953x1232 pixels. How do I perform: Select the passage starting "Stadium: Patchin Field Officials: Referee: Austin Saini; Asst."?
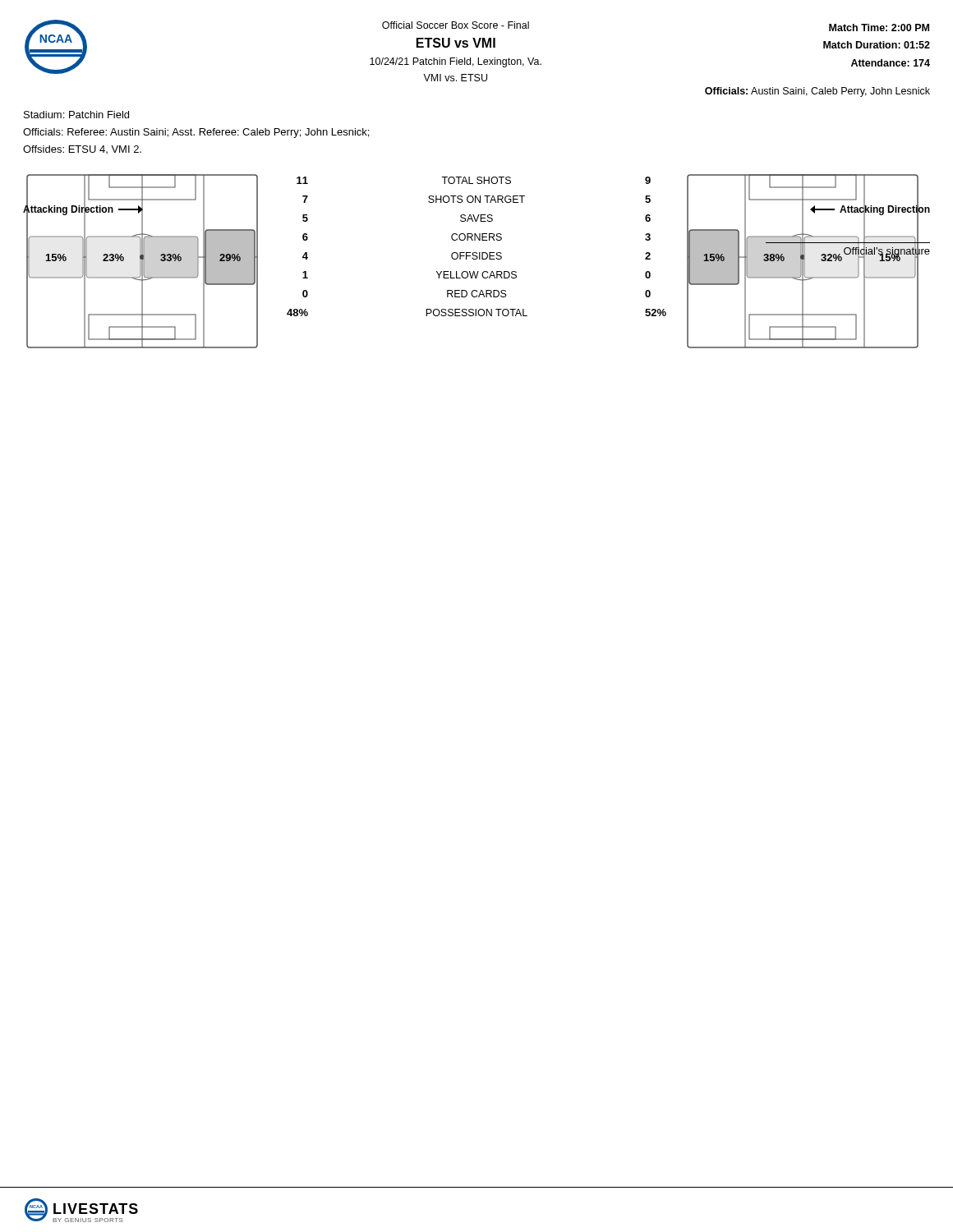coord(197,132)
